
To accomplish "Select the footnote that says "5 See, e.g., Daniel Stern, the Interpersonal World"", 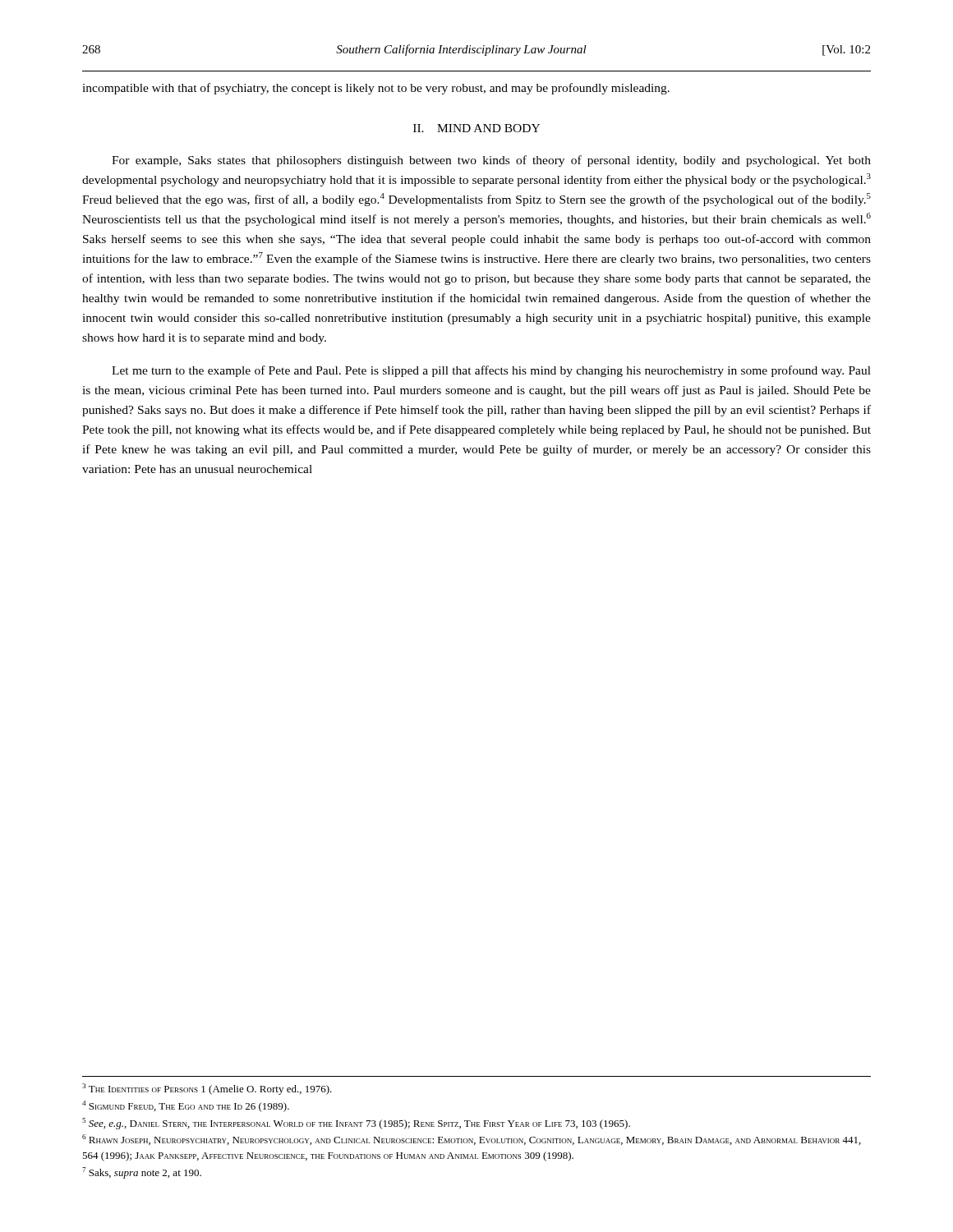I will 356,1122.
